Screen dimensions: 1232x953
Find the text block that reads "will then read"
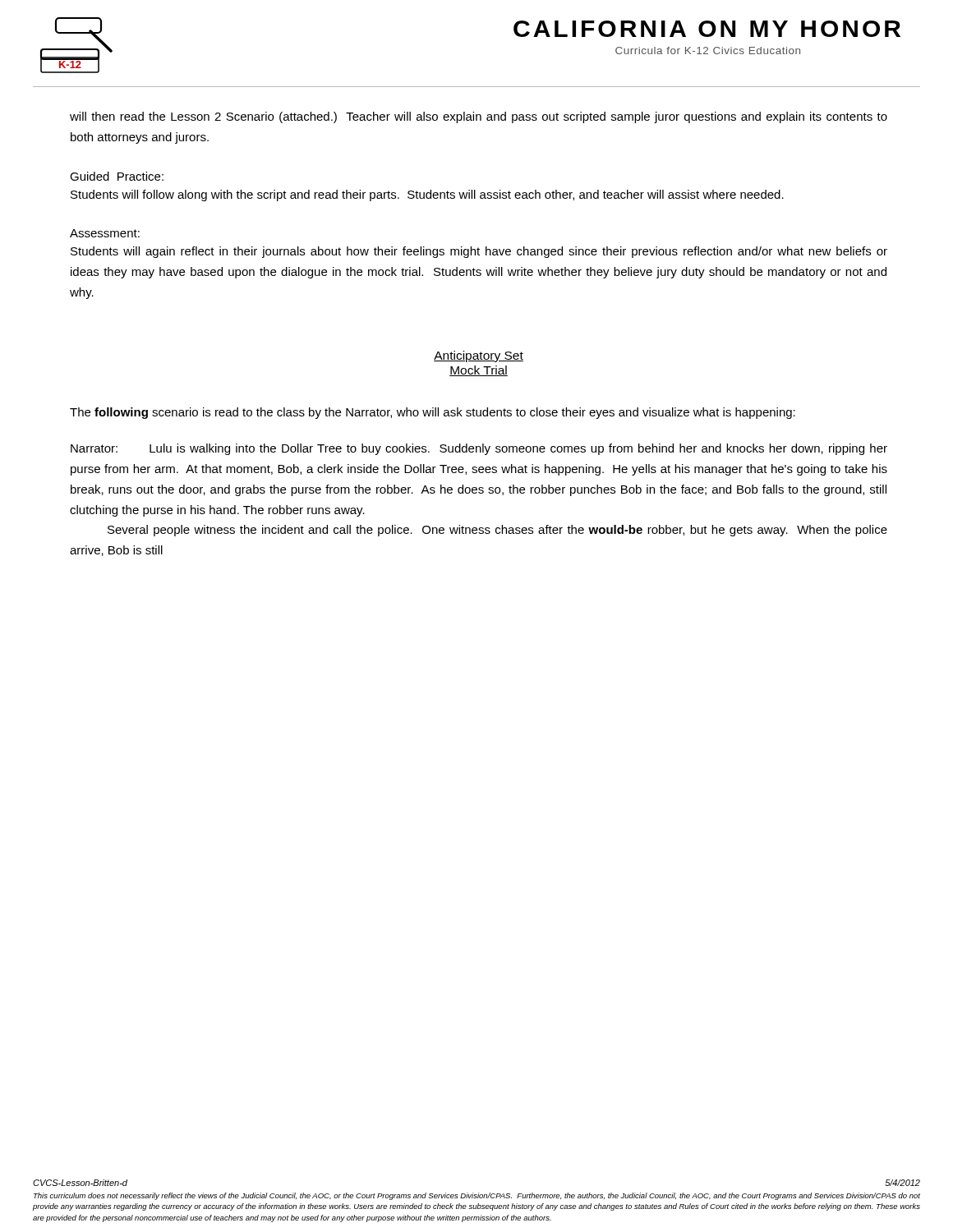click(479, 126)
